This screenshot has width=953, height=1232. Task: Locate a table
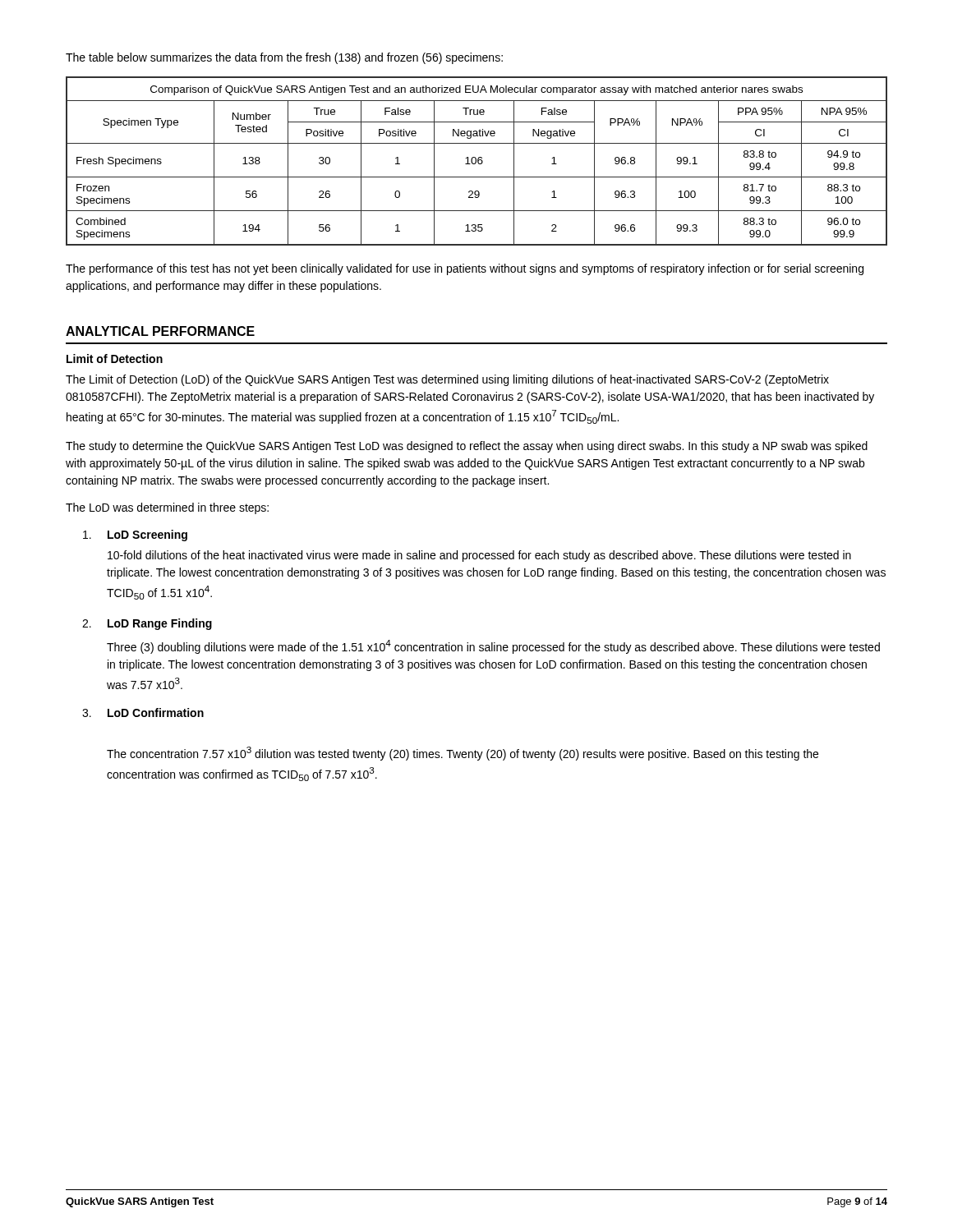[476, 161]
